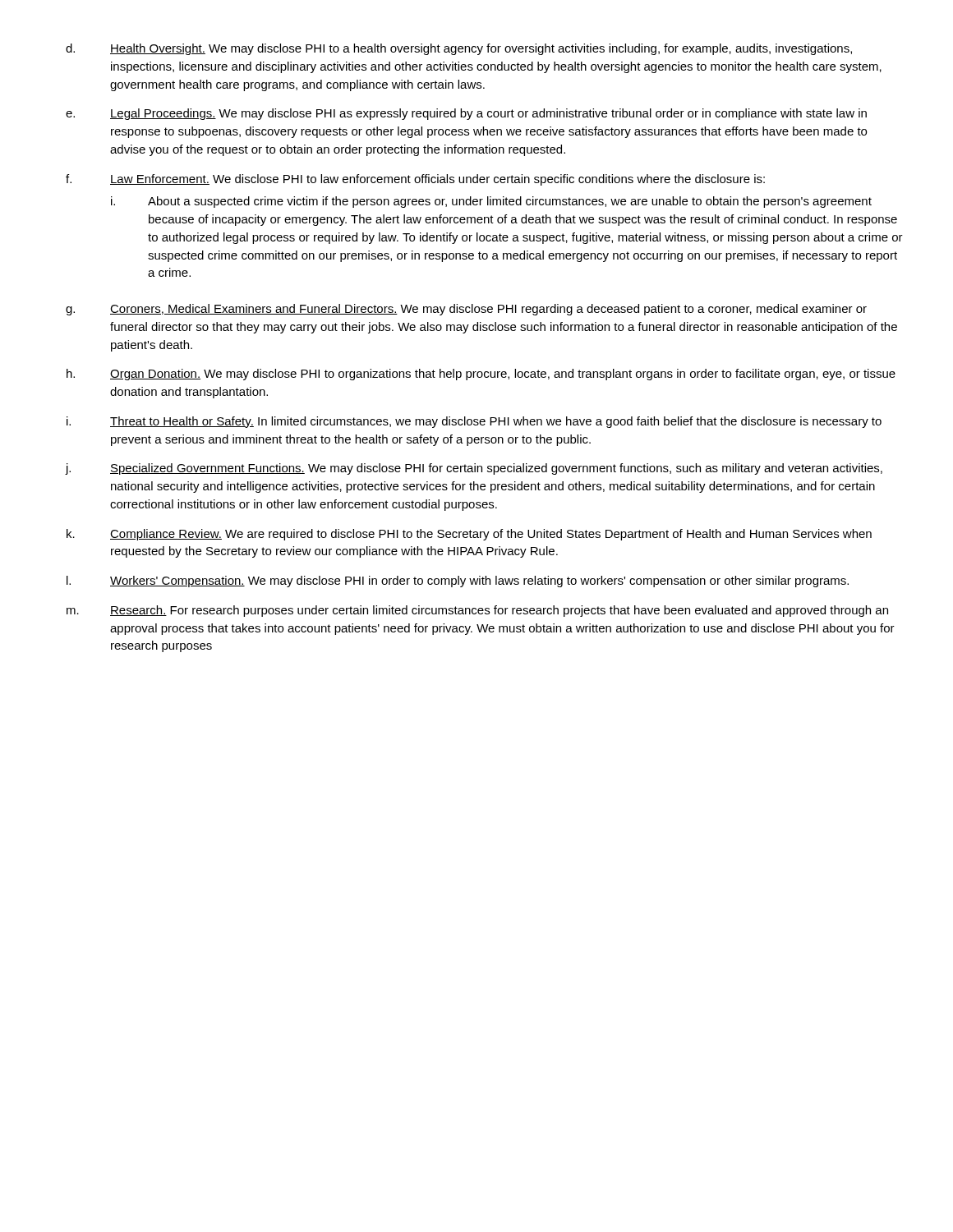Locate the block of text that opens with "d. Health Oversight. We may disclose PHI"
Screen dimensions: 1232x953
[x=485, y=66]
